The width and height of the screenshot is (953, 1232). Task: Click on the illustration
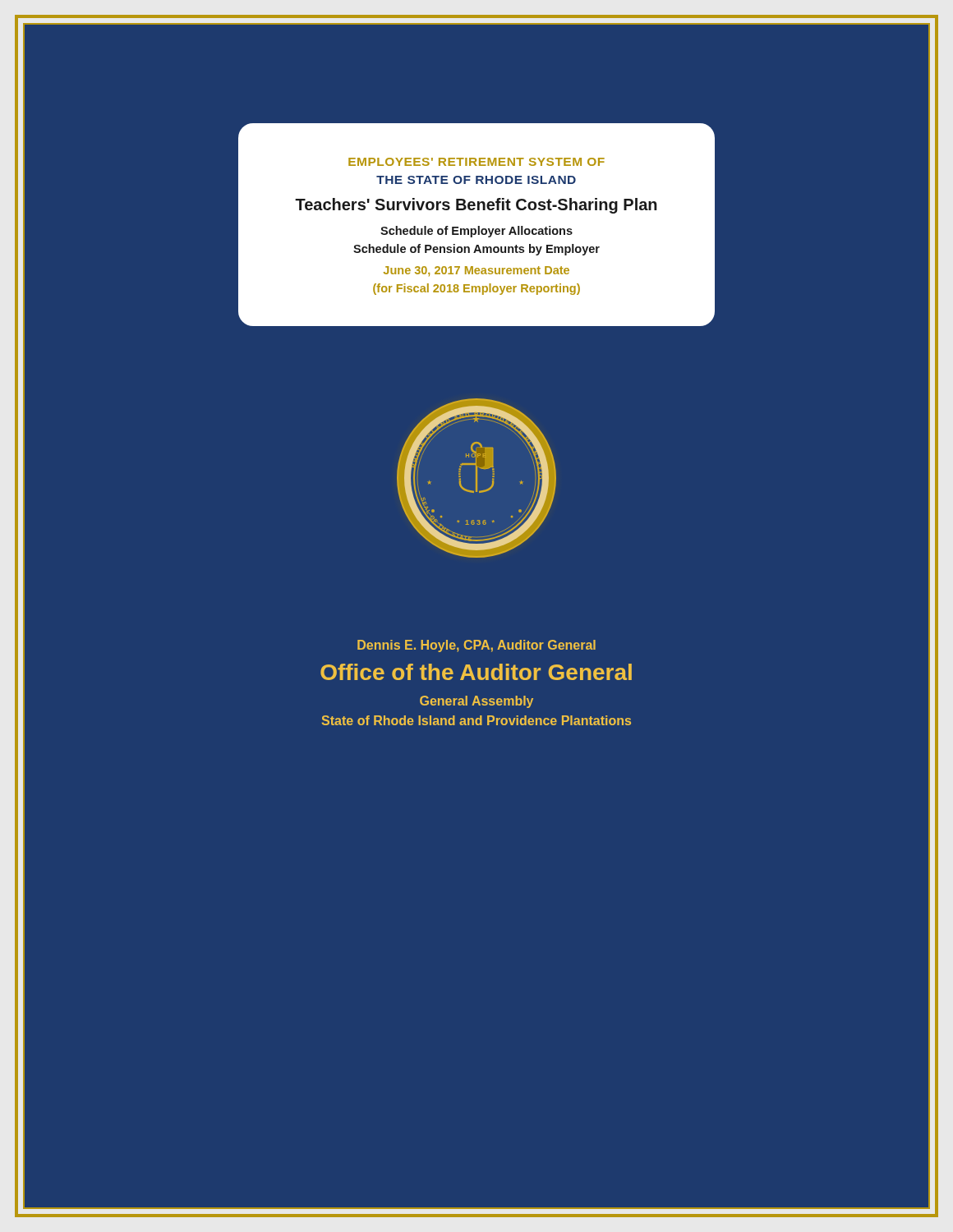(x=476, y=478)
